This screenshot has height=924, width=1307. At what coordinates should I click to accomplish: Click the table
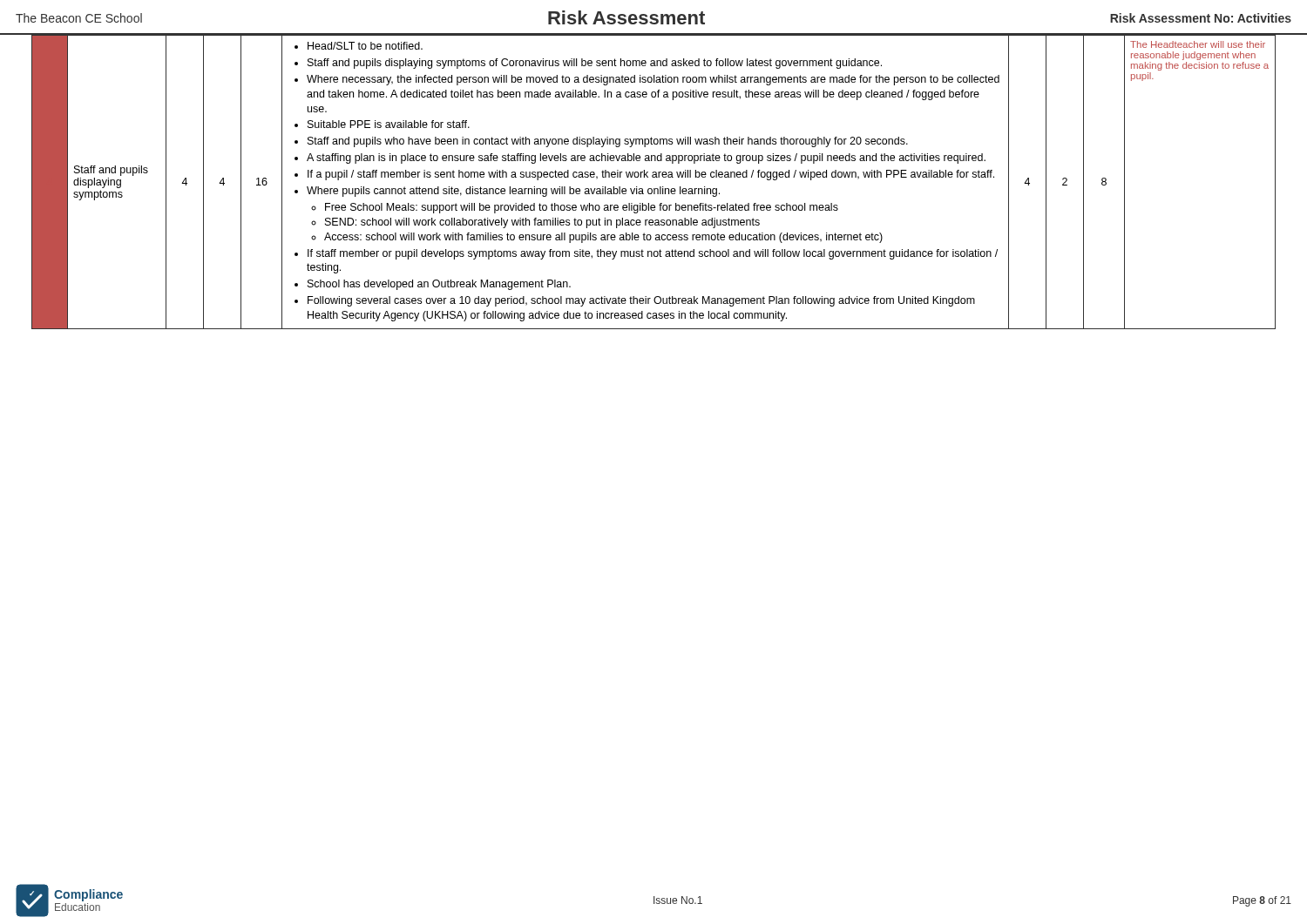(x=654, y=182)
